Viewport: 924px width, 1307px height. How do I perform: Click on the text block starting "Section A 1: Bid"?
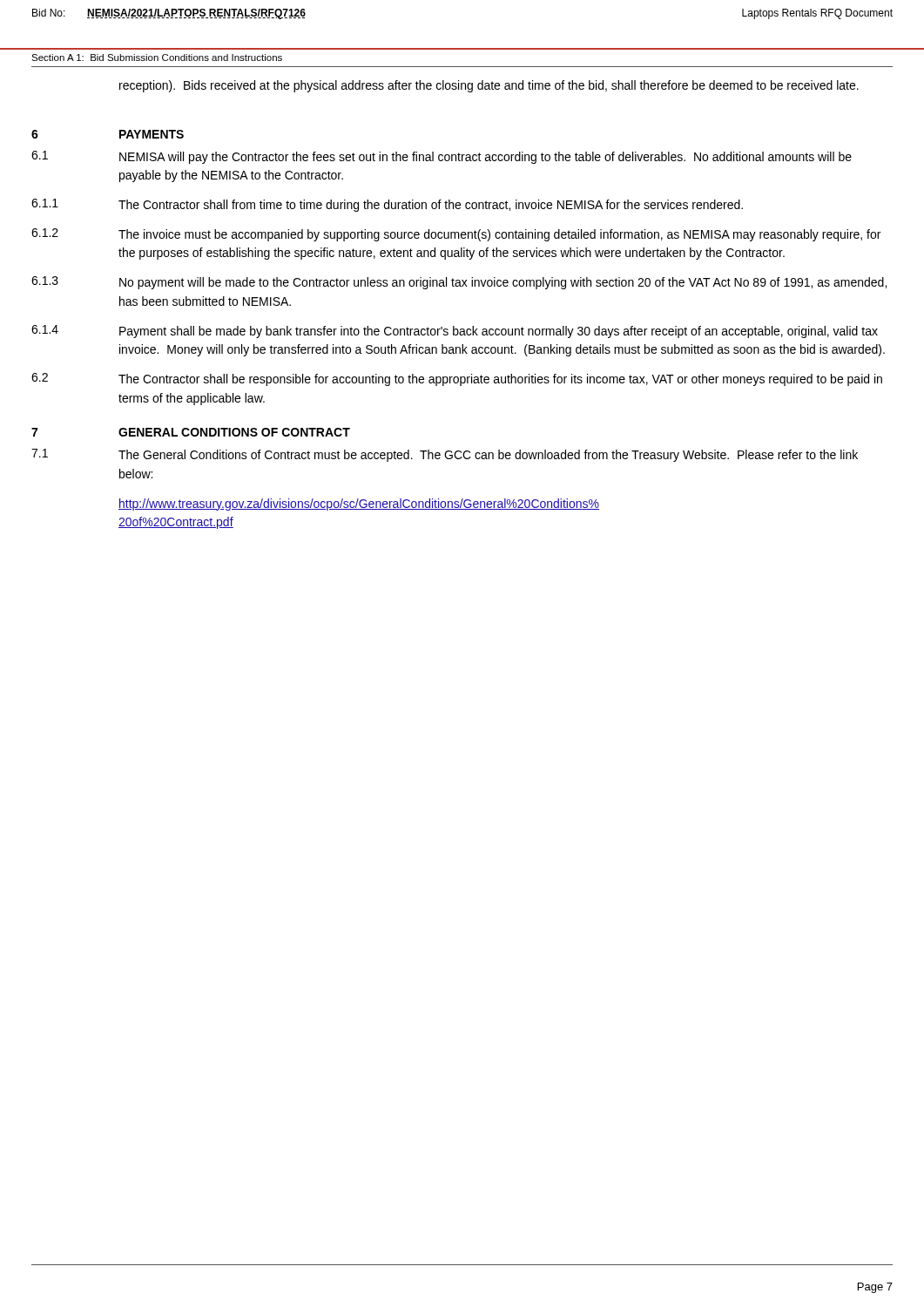(157, 58)
